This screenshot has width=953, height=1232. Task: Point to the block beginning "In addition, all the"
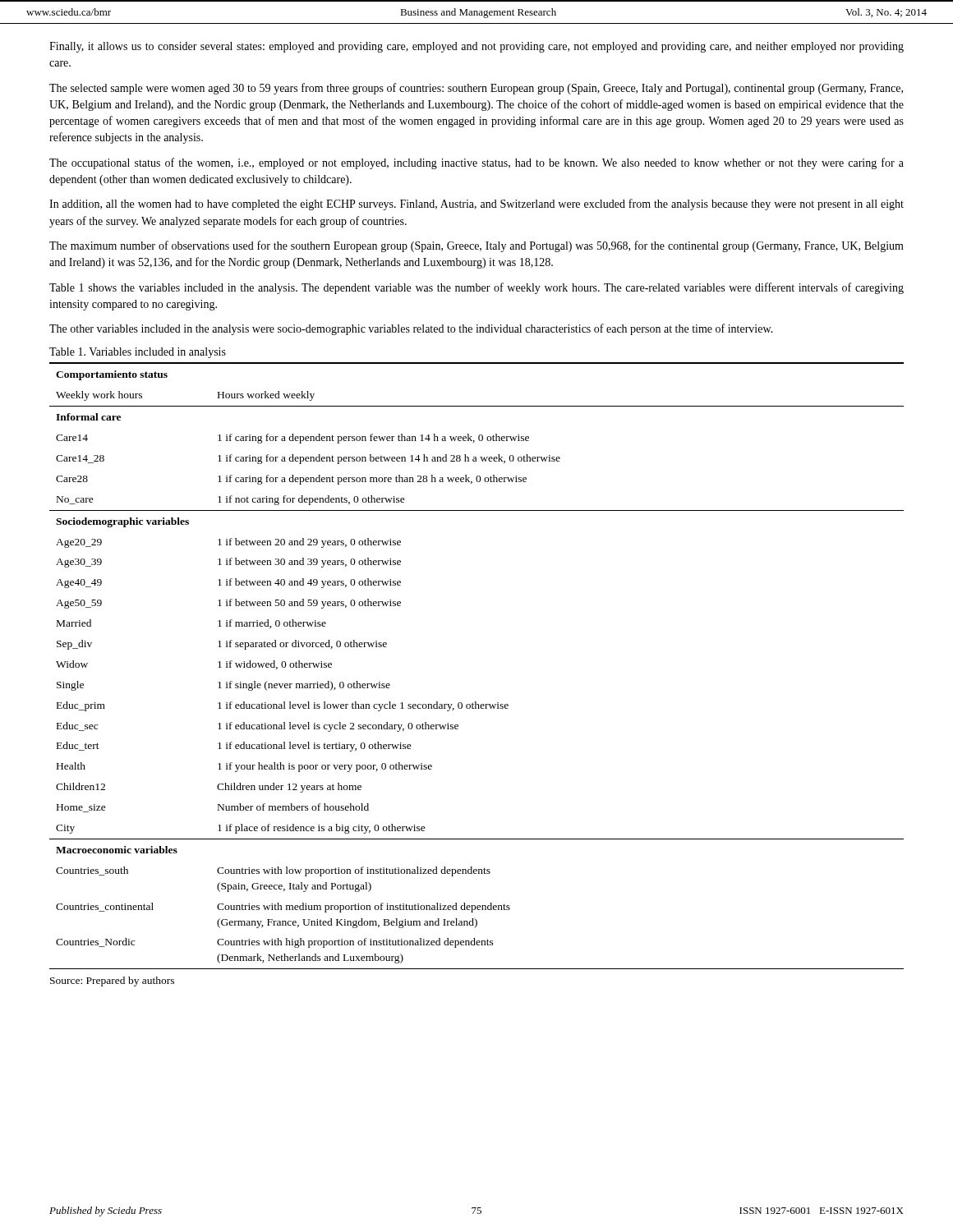tap(476, 213)
